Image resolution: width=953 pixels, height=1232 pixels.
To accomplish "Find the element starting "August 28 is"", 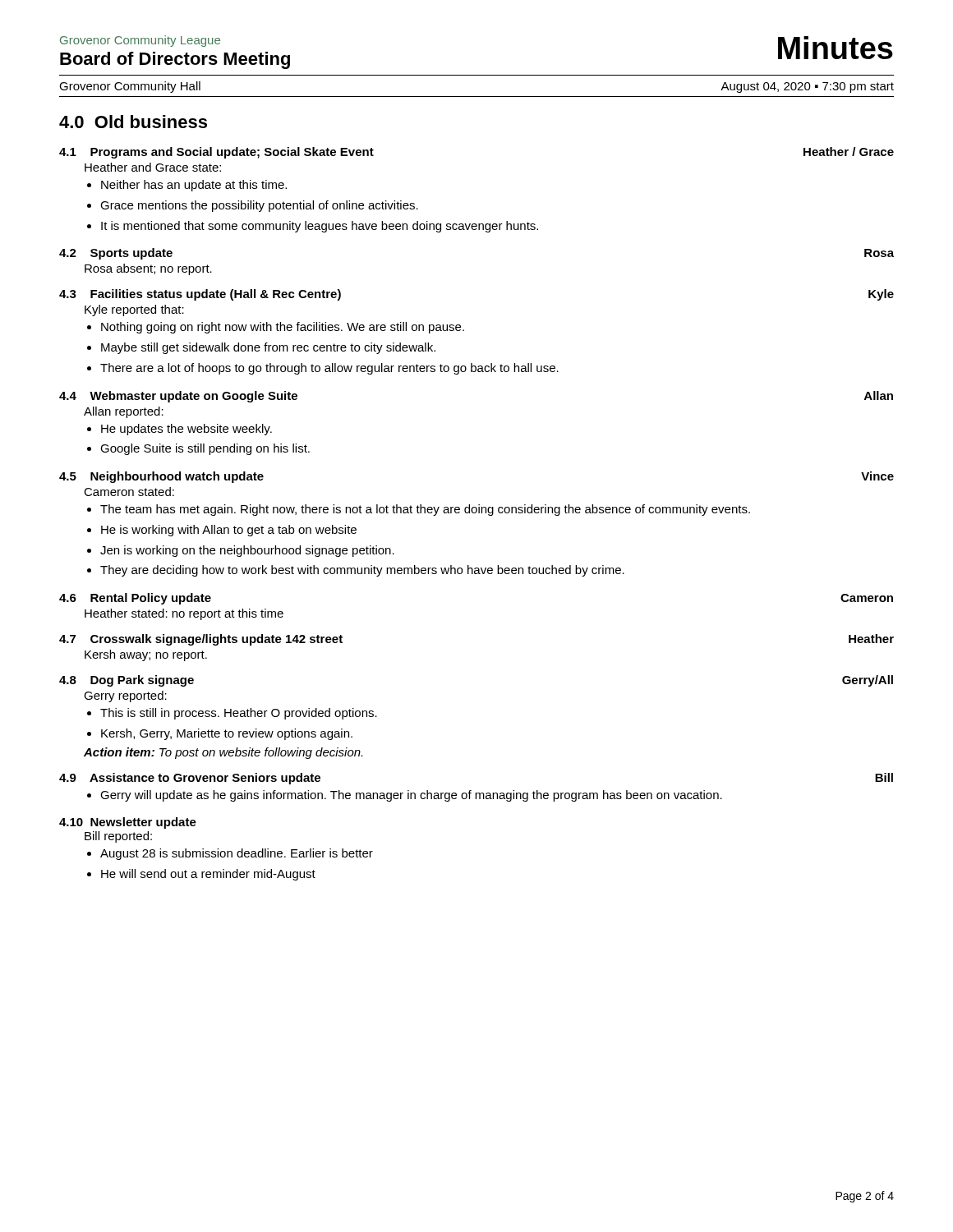I will pos(237,853).
